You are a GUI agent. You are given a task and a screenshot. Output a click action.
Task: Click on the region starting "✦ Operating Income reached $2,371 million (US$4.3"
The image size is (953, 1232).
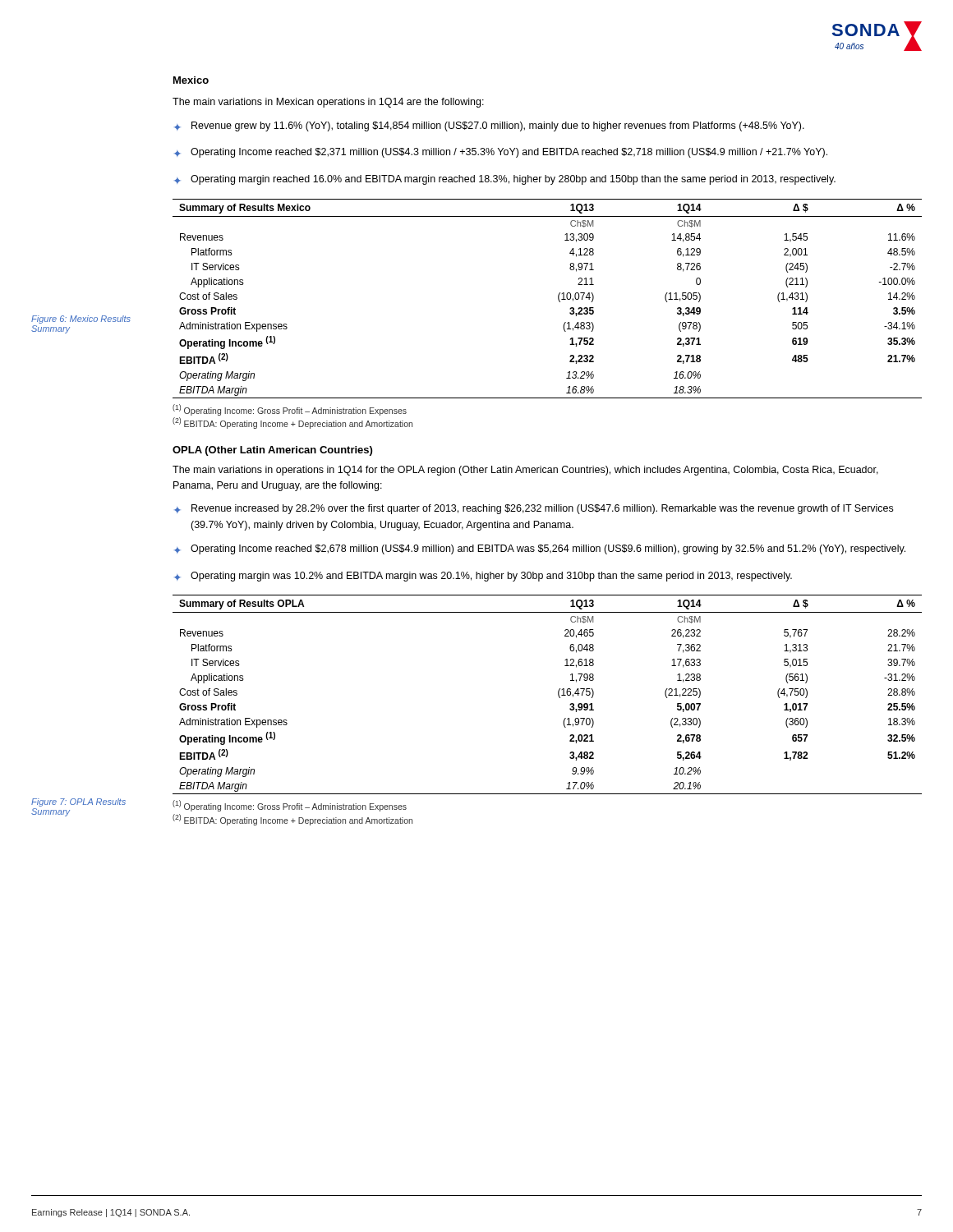(x=500, y=154)
